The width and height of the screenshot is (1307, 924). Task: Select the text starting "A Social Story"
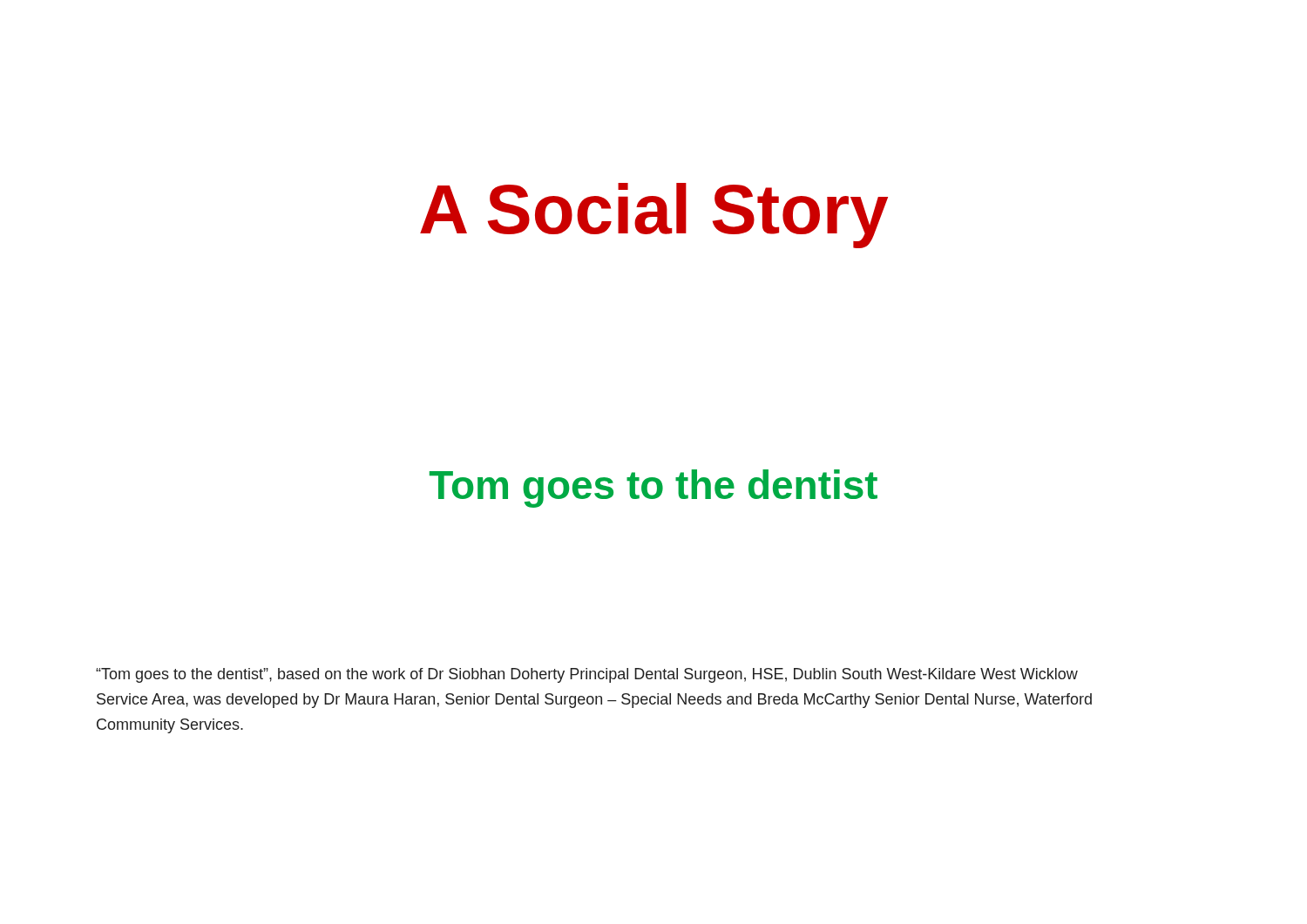coord(654,209)
